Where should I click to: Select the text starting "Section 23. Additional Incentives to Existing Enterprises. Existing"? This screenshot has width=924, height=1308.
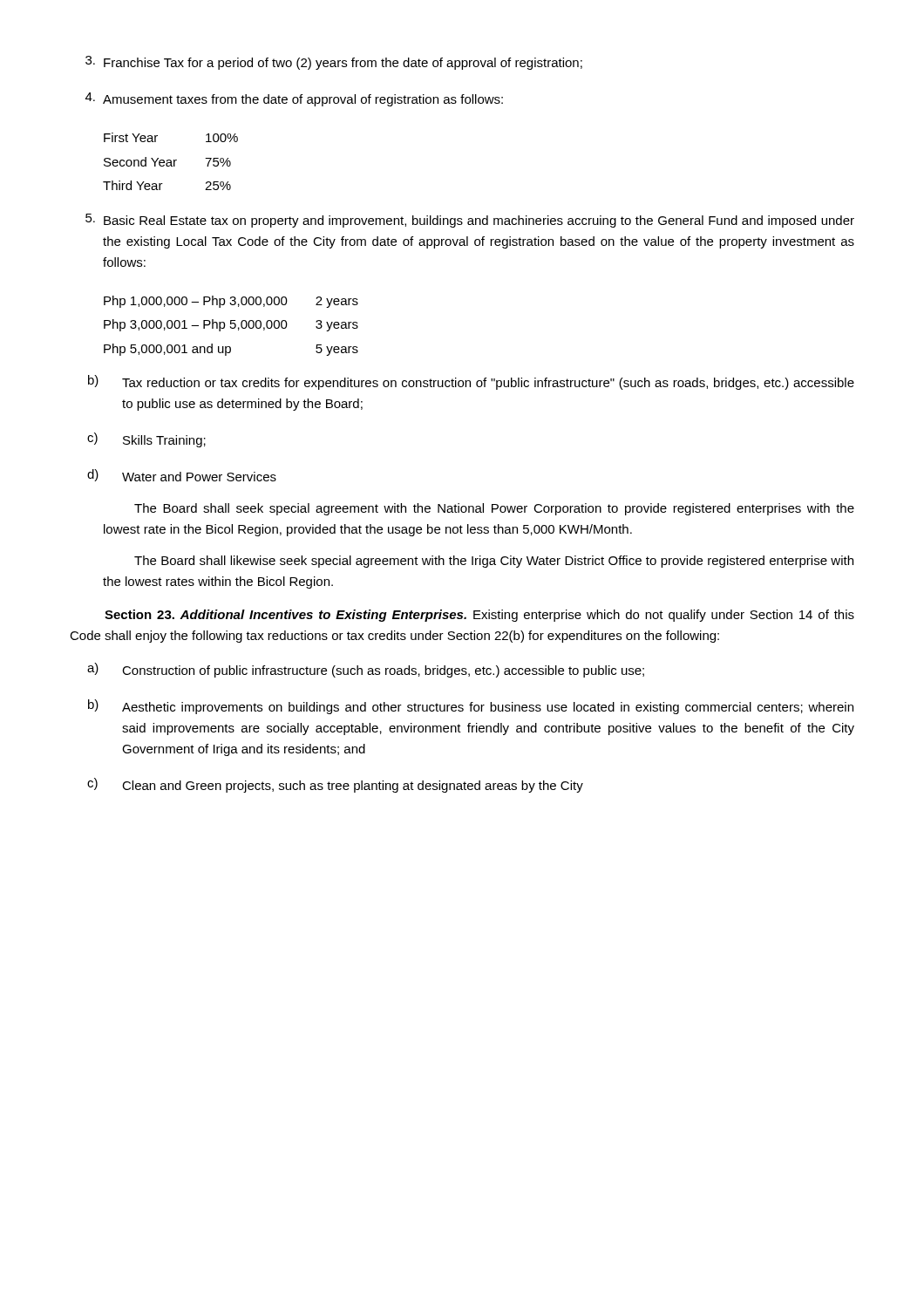point(462,625)
